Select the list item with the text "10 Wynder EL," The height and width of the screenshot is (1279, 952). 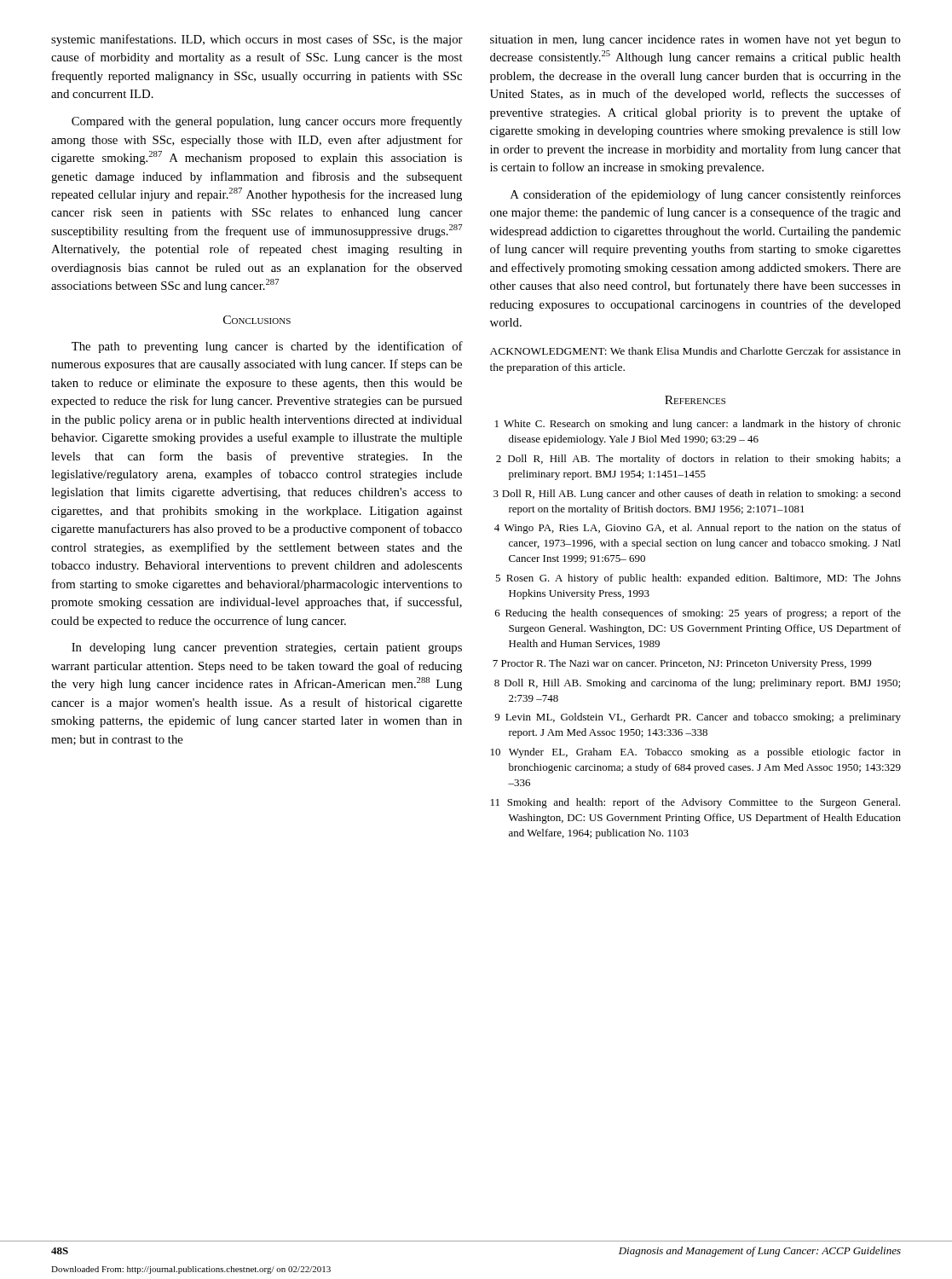click(x=695, y=767)
